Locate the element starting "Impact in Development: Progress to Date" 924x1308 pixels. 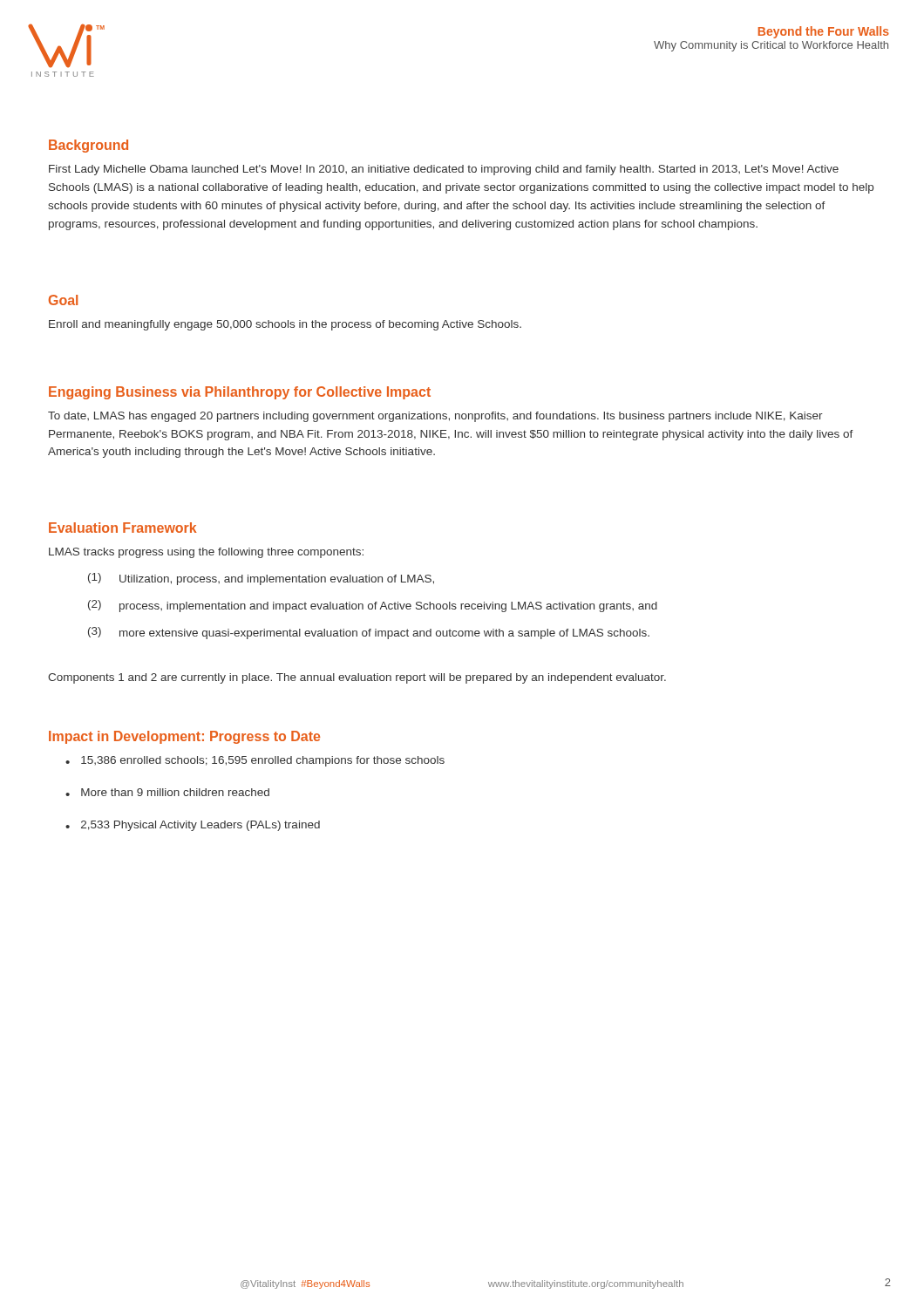184,736
